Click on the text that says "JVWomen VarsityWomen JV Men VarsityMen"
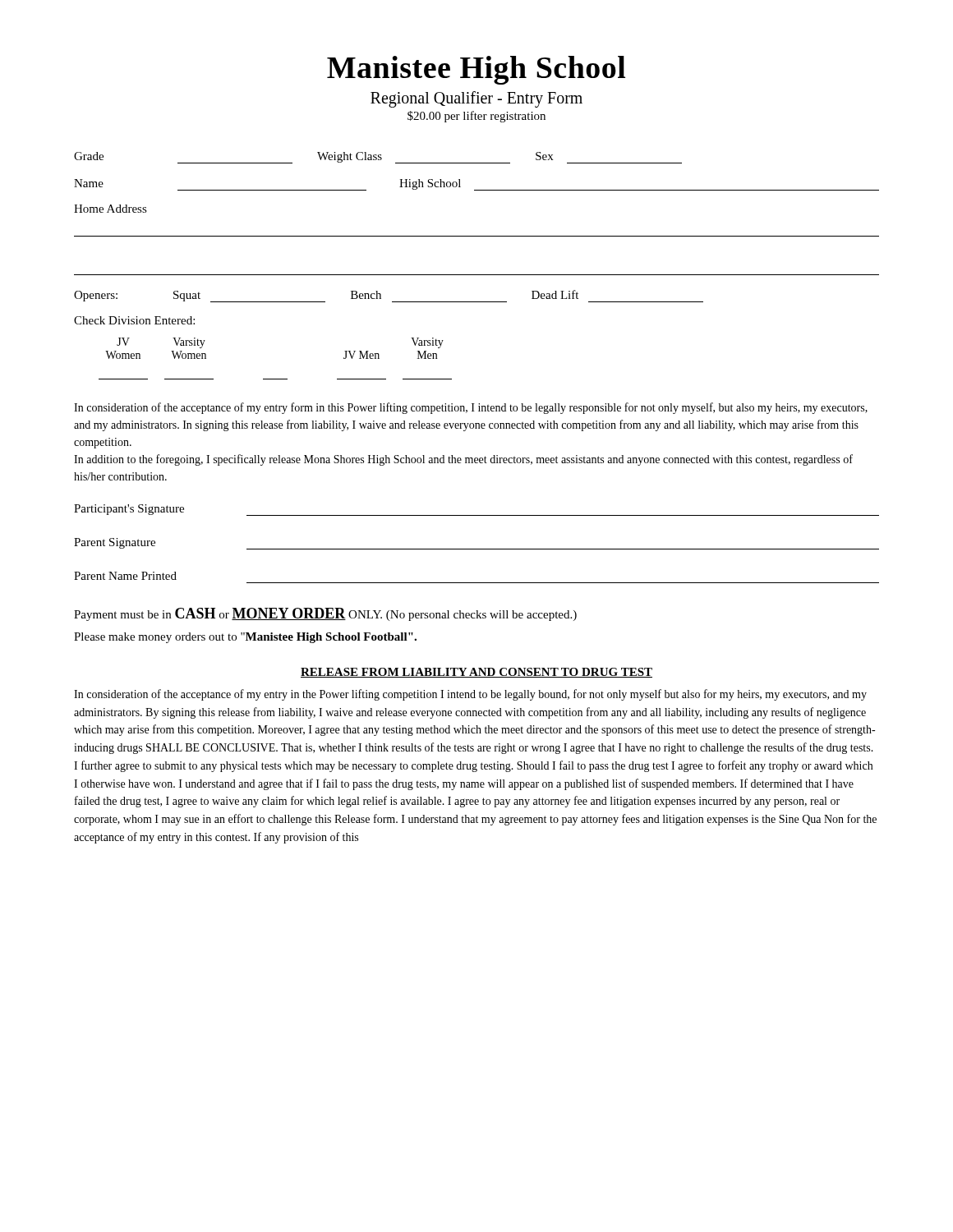The height and width of the screenshot is (1232, 953). (189, 343)
